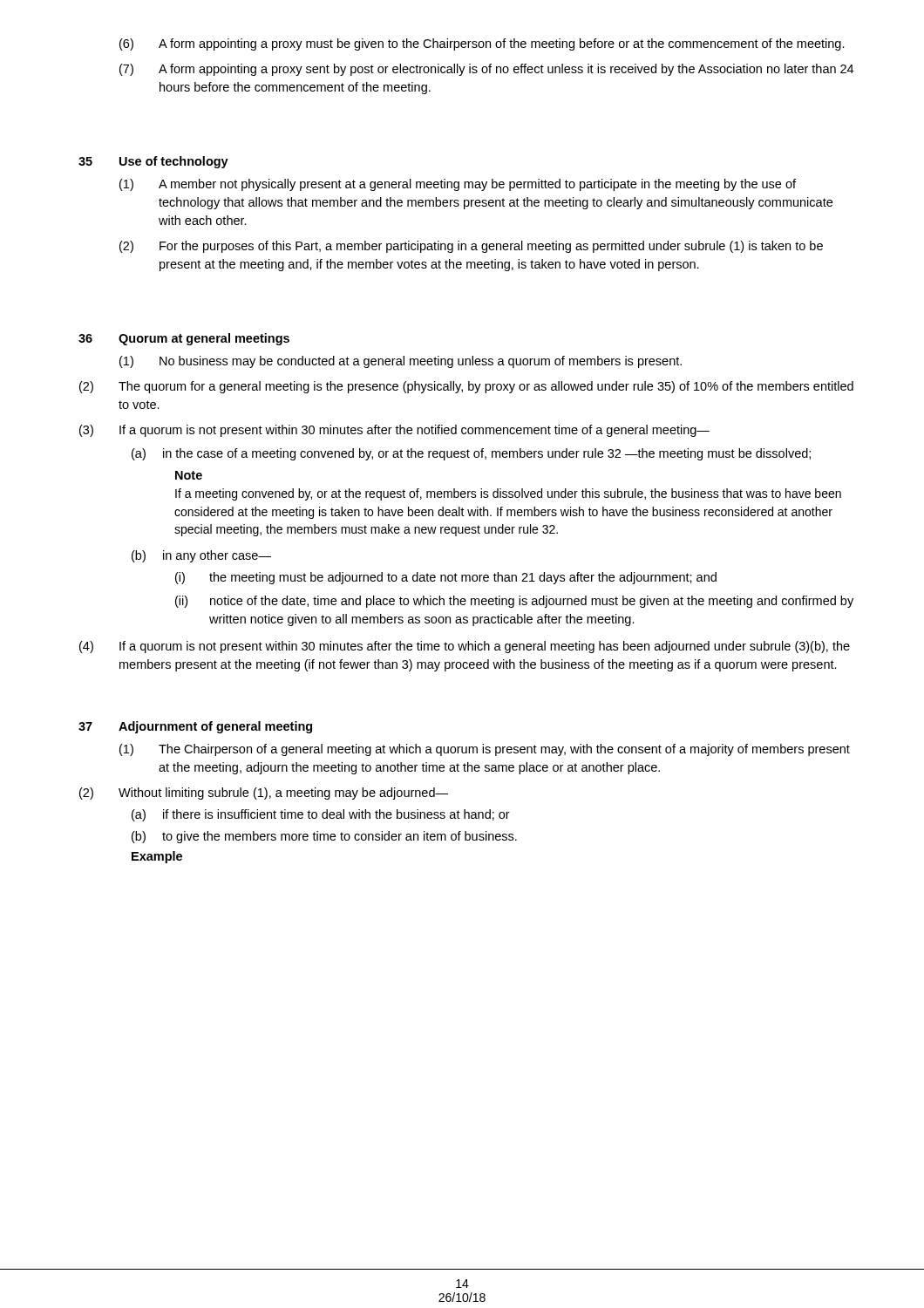Viewport: 924px width, 1308px height.
Task: Click the passage that begins "(6) A form appointing a proxy"
Action: [x=489, y=44]
